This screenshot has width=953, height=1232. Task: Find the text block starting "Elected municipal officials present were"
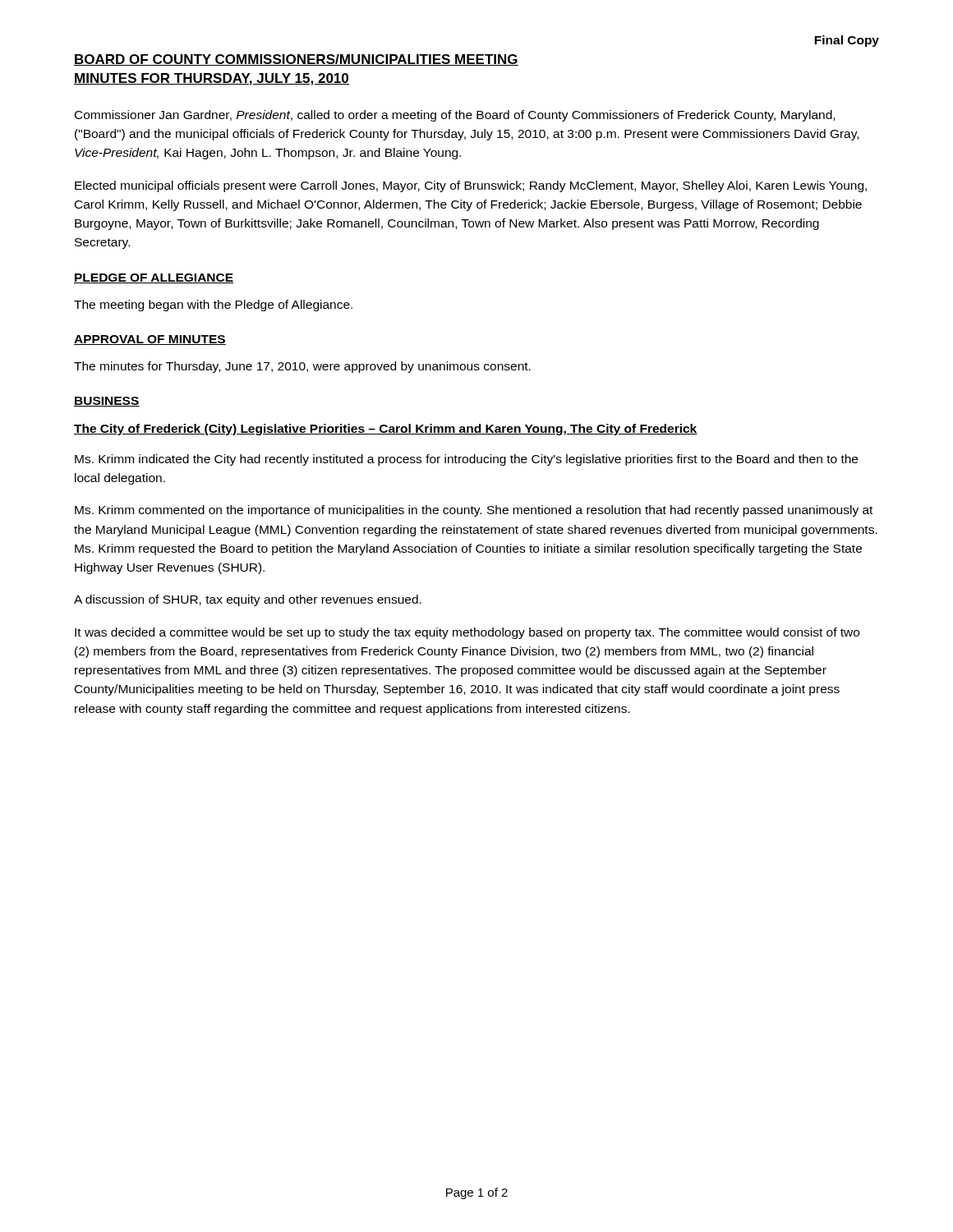pyautogui.click(x=471, y=214)
